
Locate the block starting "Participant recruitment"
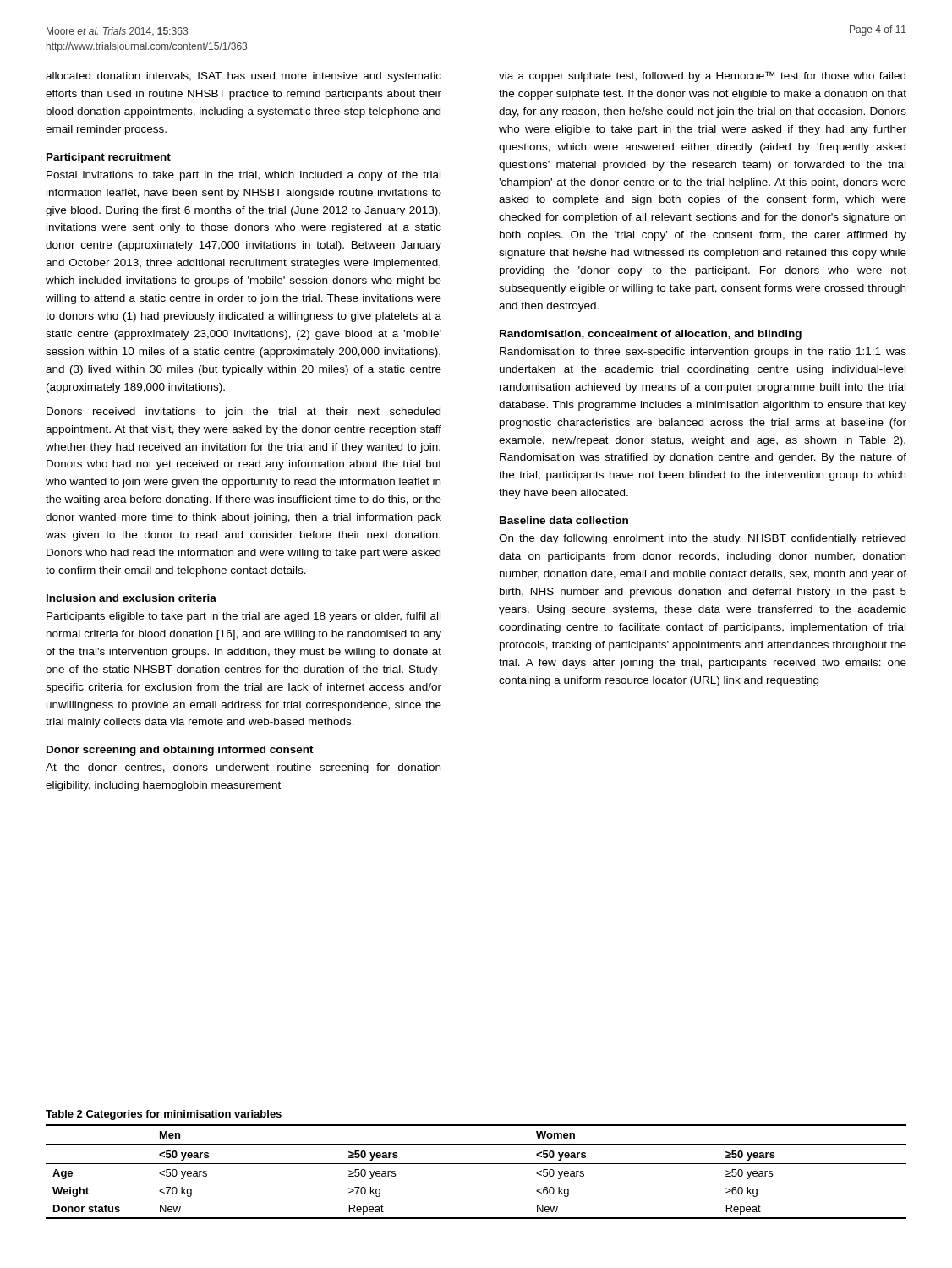tap(108, 157)
